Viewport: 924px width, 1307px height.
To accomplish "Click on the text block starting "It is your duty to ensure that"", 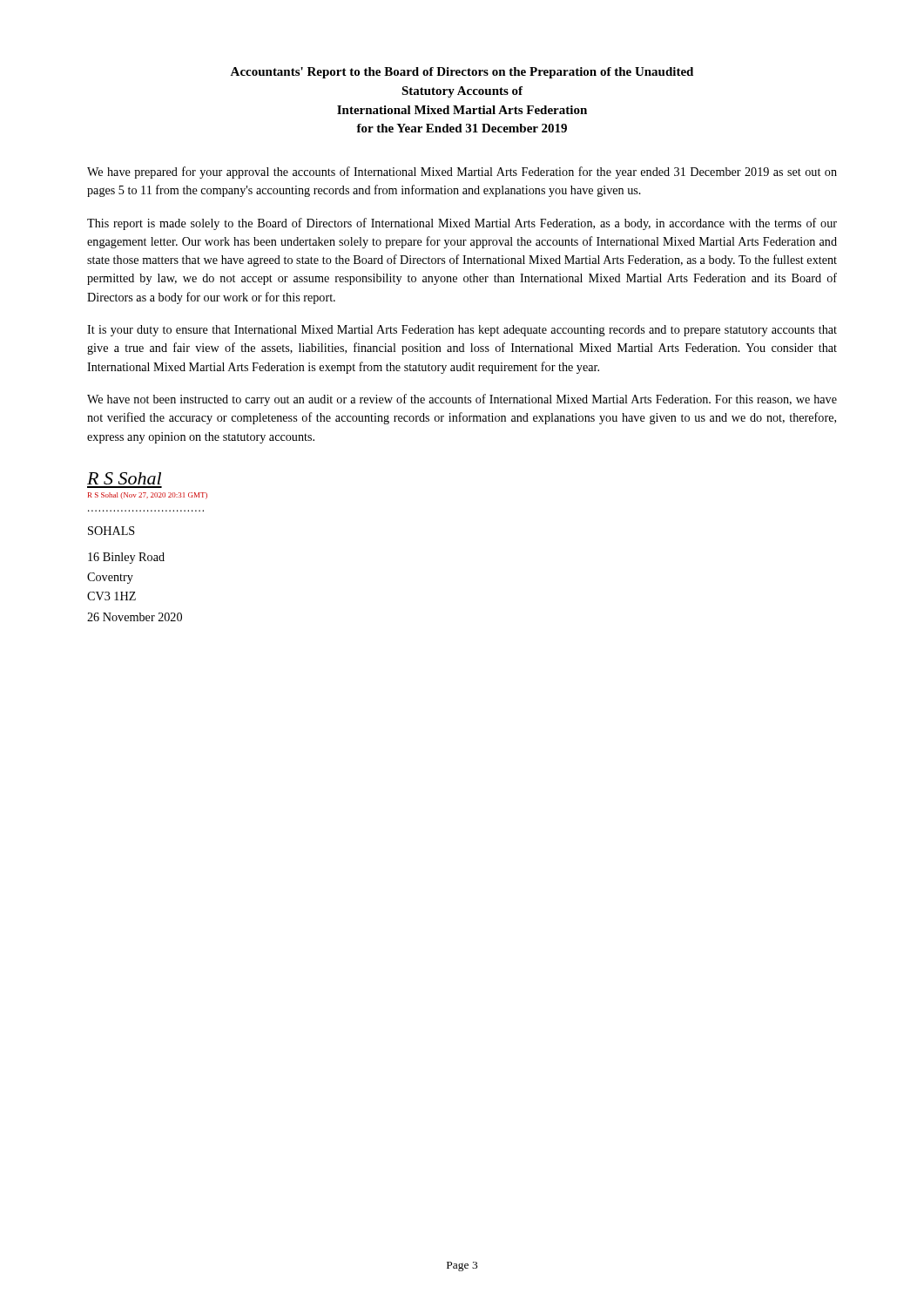I will tap(462, 348).
